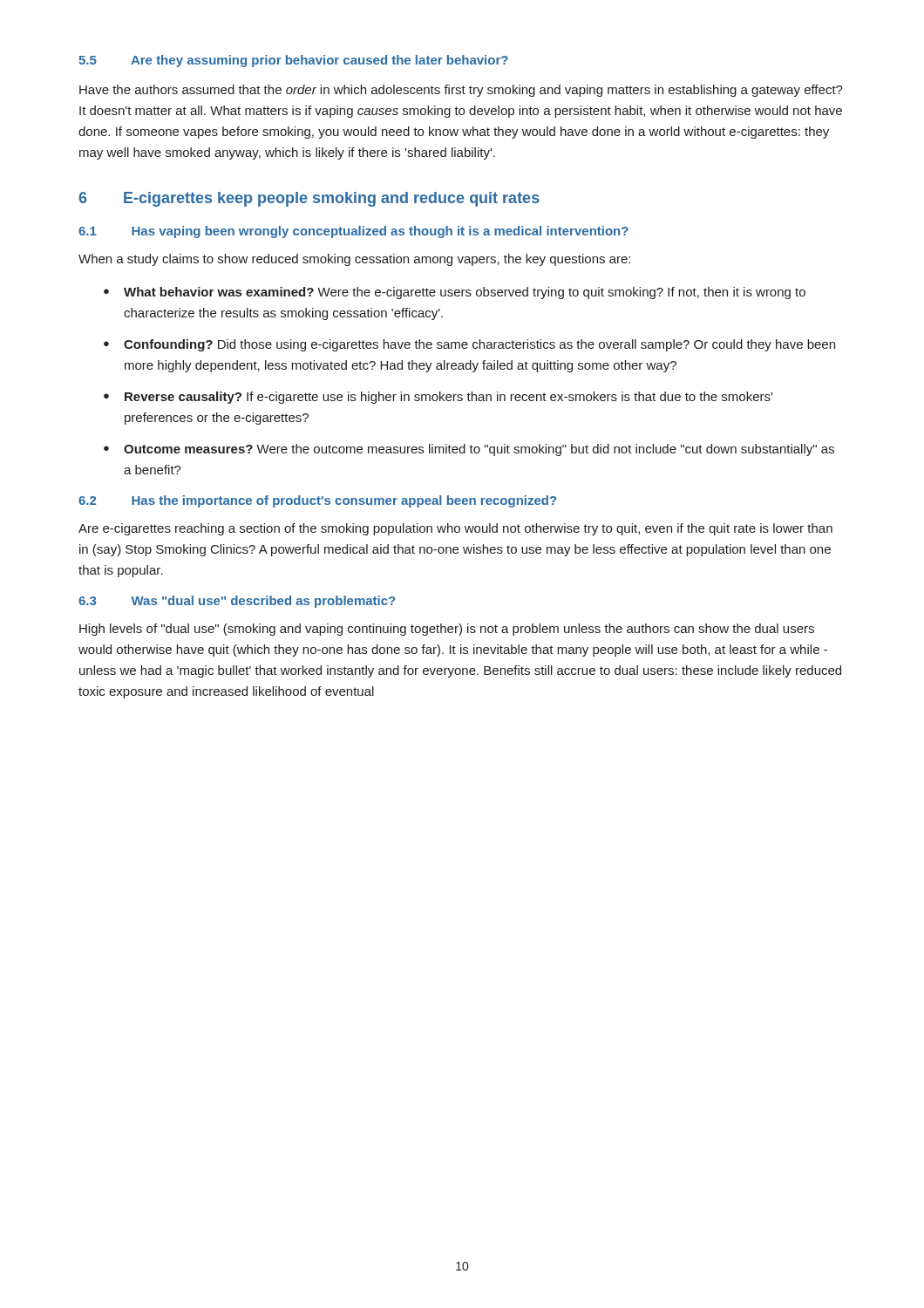Screen dimensions: 1308x924
Task: Where is the passage that starts "Have the authors assumed"?
Action: pos(461,121)
